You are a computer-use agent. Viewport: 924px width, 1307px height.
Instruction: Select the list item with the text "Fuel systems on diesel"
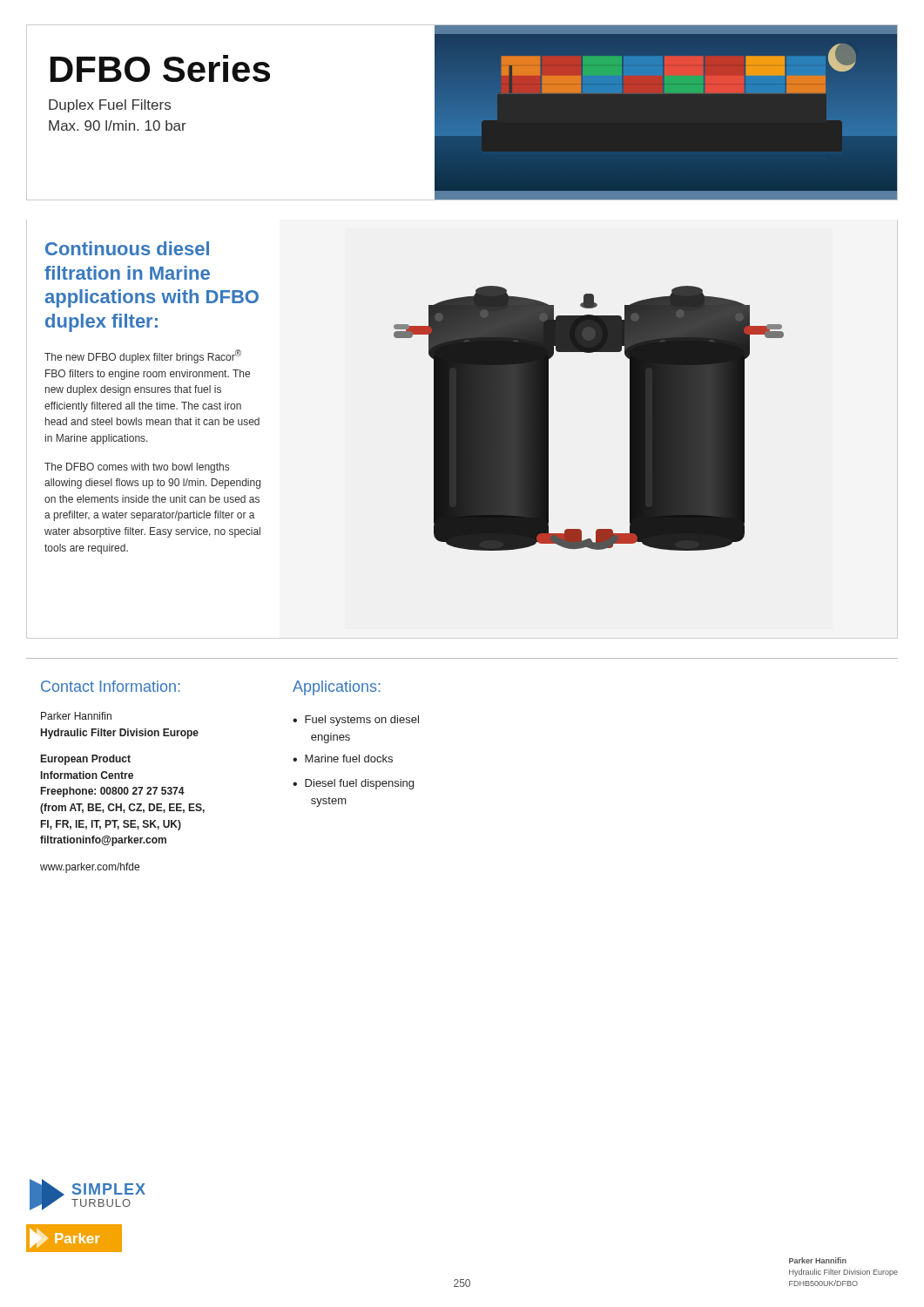(x=362, y=728)
